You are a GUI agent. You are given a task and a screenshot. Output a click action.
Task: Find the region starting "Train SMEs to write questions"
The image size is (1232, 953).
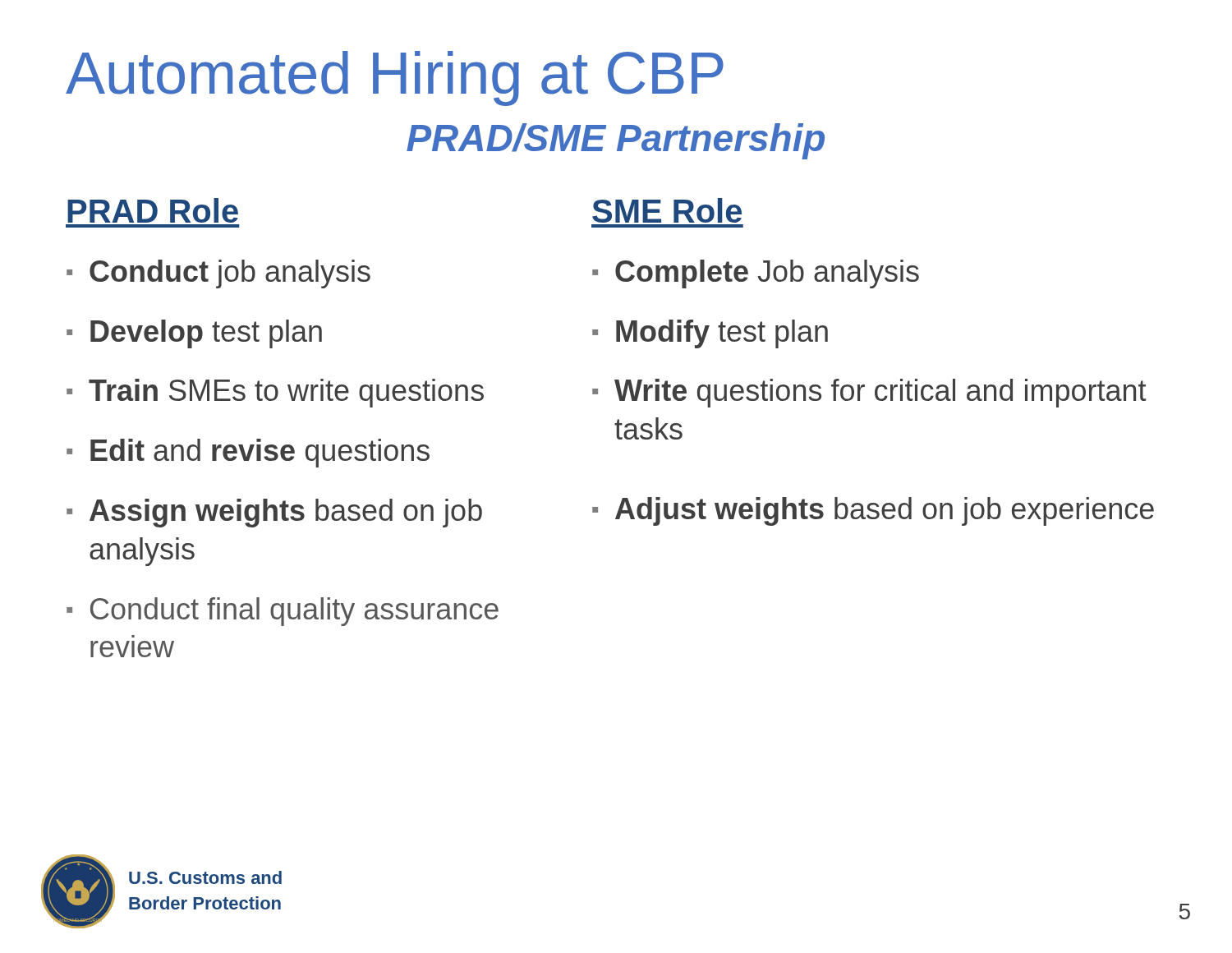tap(287, 392)
